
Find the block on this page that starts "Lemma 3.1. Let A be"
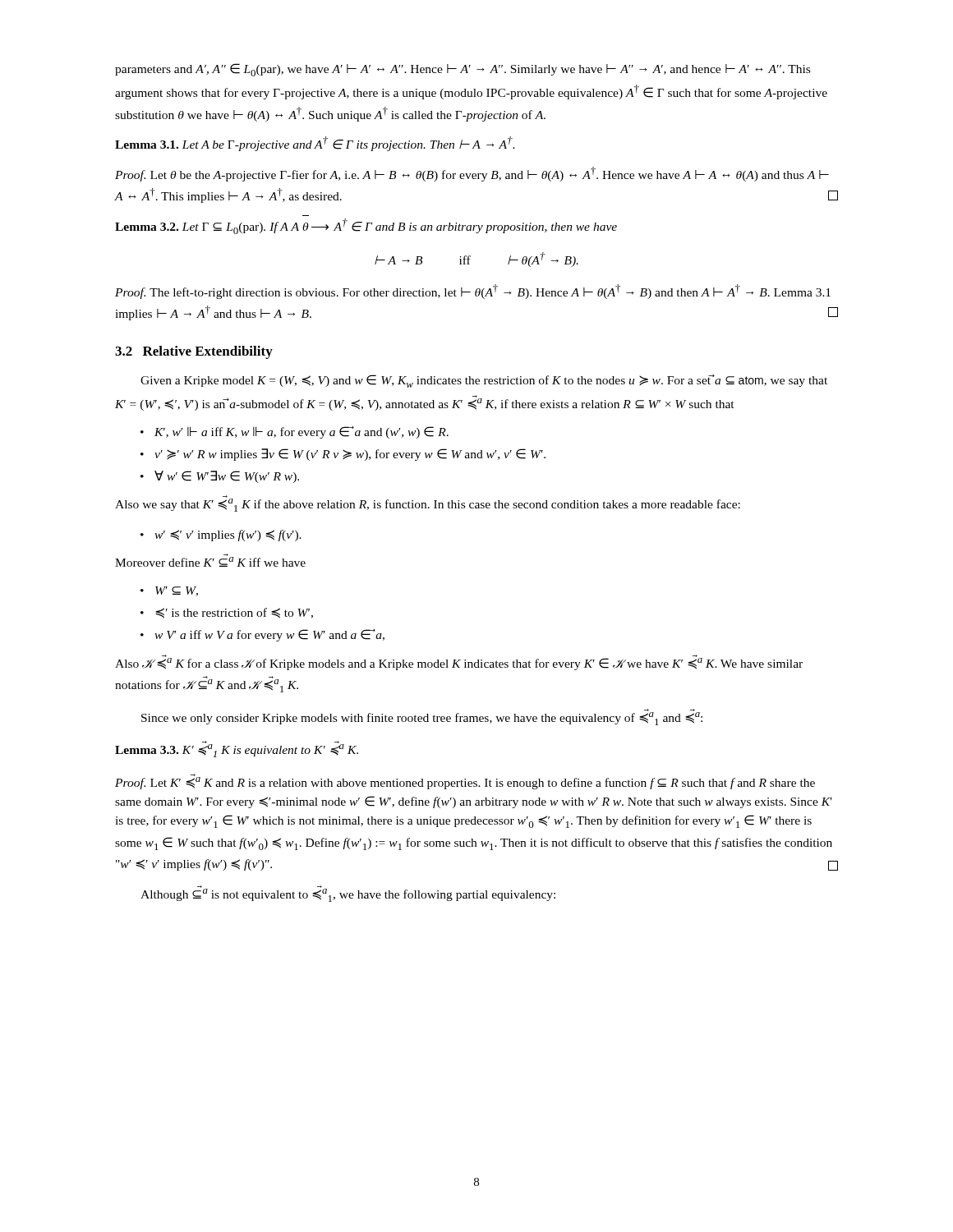tap(315, 143)
